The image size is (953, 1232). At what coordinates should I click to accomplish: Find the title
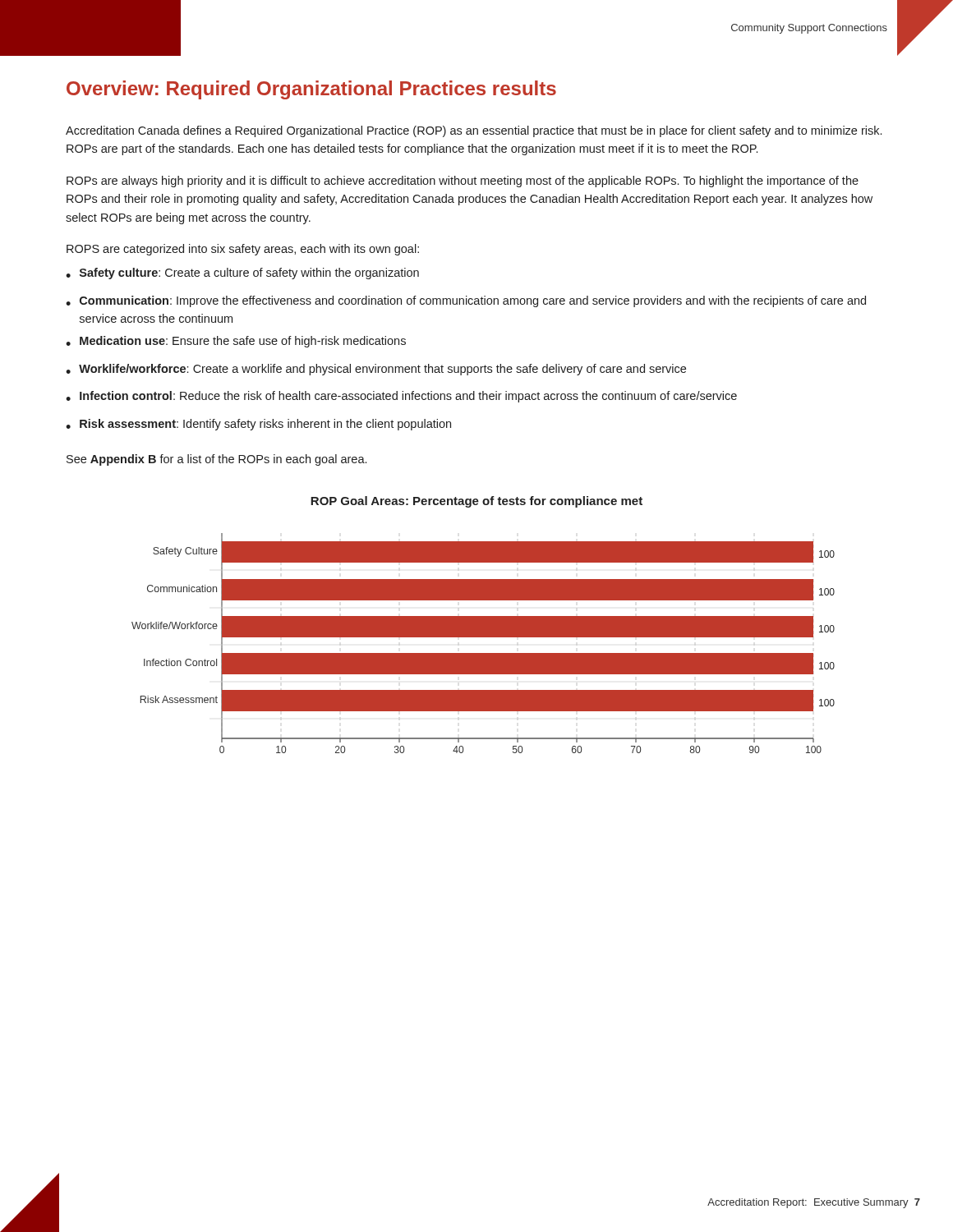coord(311,88)
